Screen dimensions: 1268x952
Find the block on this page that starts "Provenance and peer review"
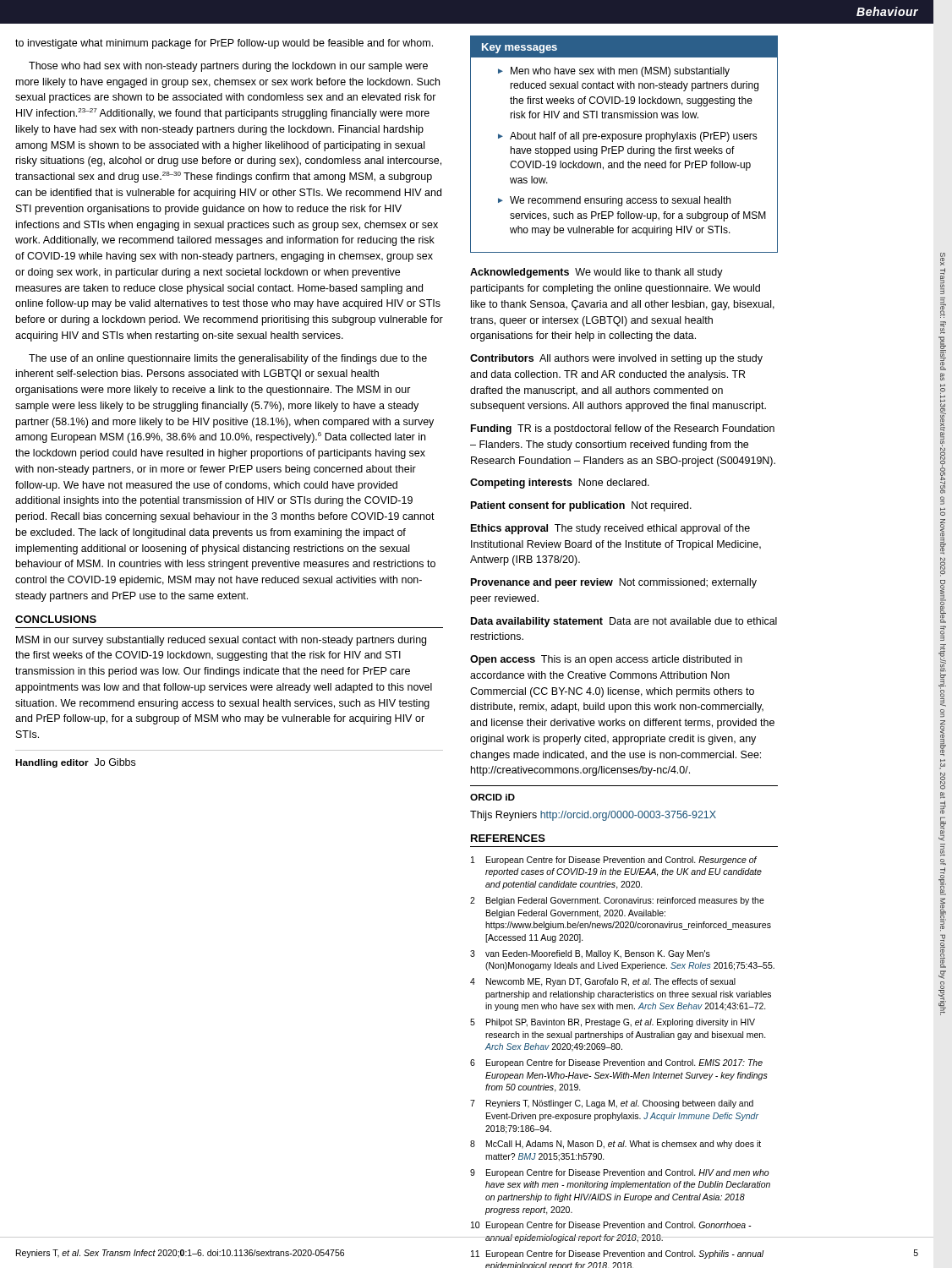click(624, 591)
